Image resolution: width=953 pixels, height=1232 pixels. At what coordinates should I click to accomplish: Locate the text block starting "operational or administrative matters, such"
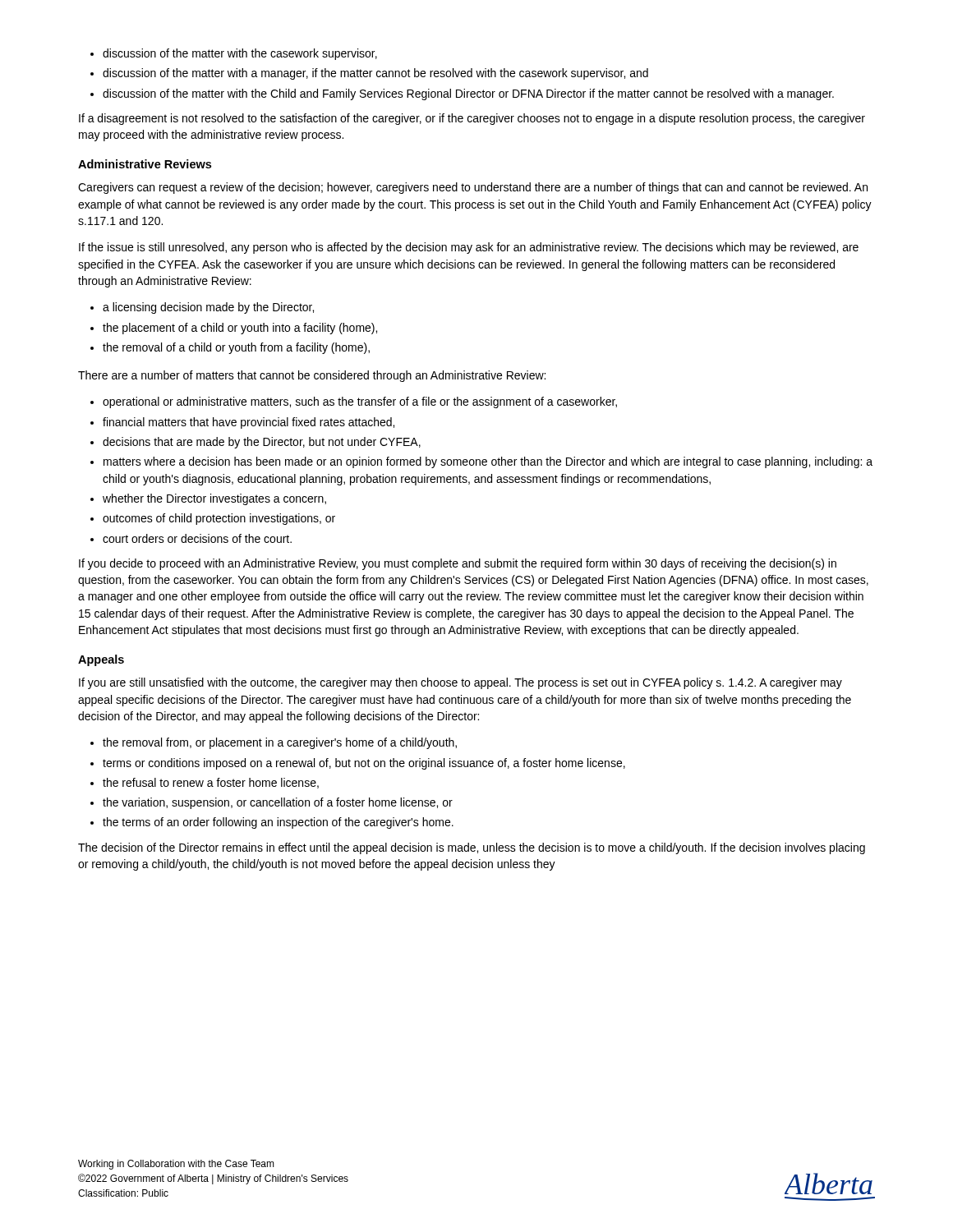pyautogui.click(x=360, y=402)
